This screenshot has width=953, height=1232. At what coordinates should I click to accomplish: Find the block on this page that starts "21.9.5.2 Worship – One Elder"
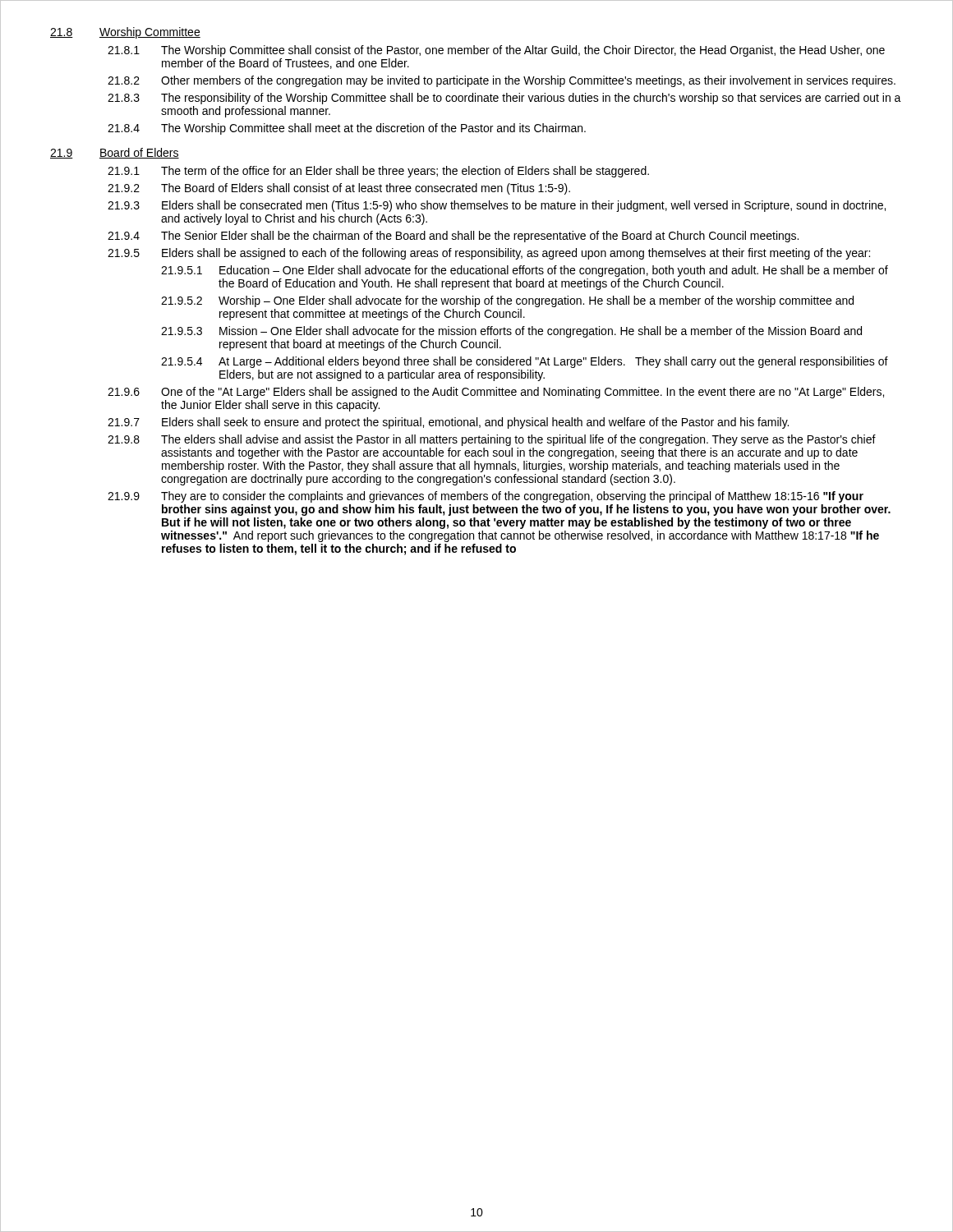pos(532,307)
